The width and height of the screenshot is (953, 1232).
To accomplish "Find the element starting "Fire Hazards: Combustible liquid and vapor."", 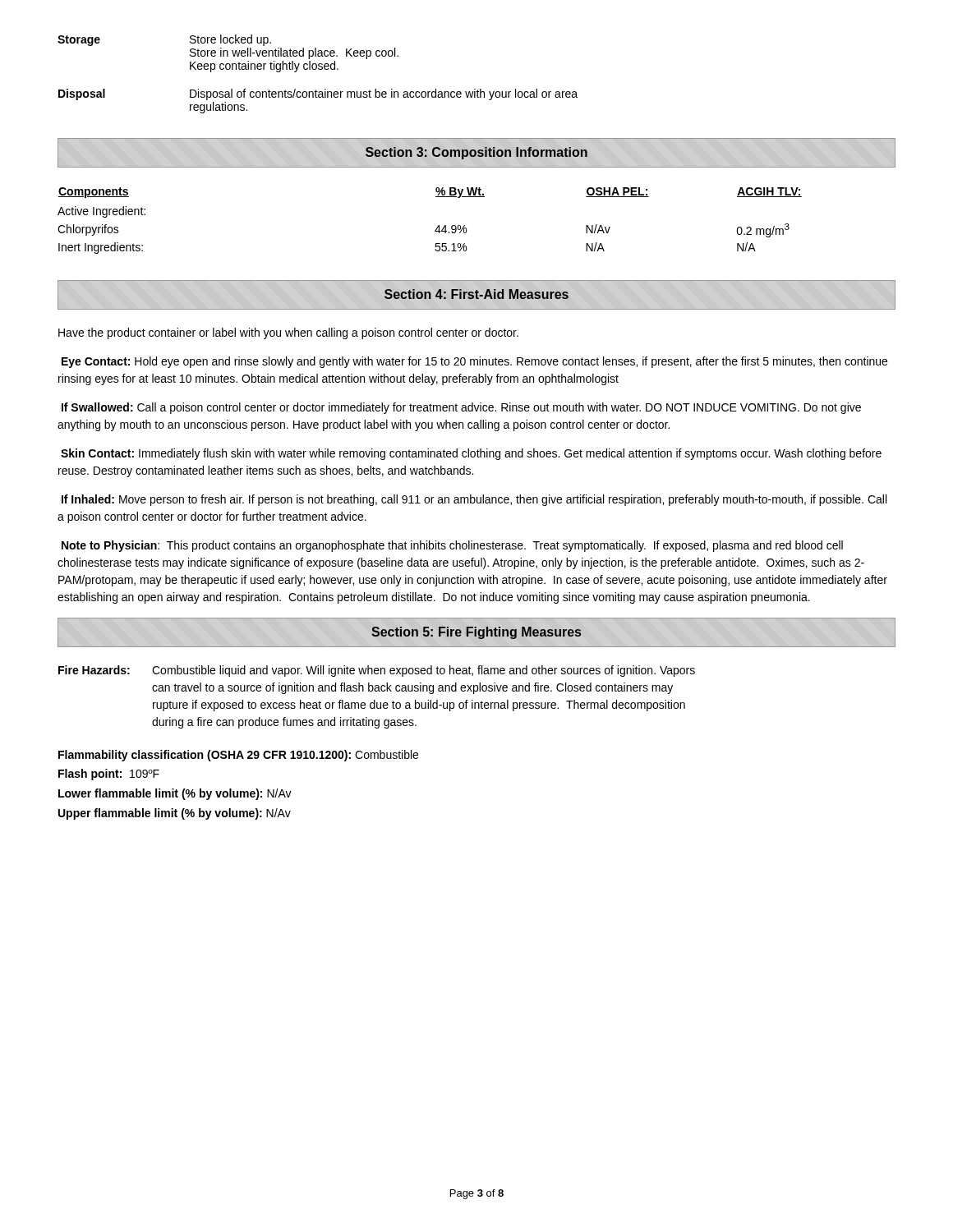I will (x=476, y=696).
